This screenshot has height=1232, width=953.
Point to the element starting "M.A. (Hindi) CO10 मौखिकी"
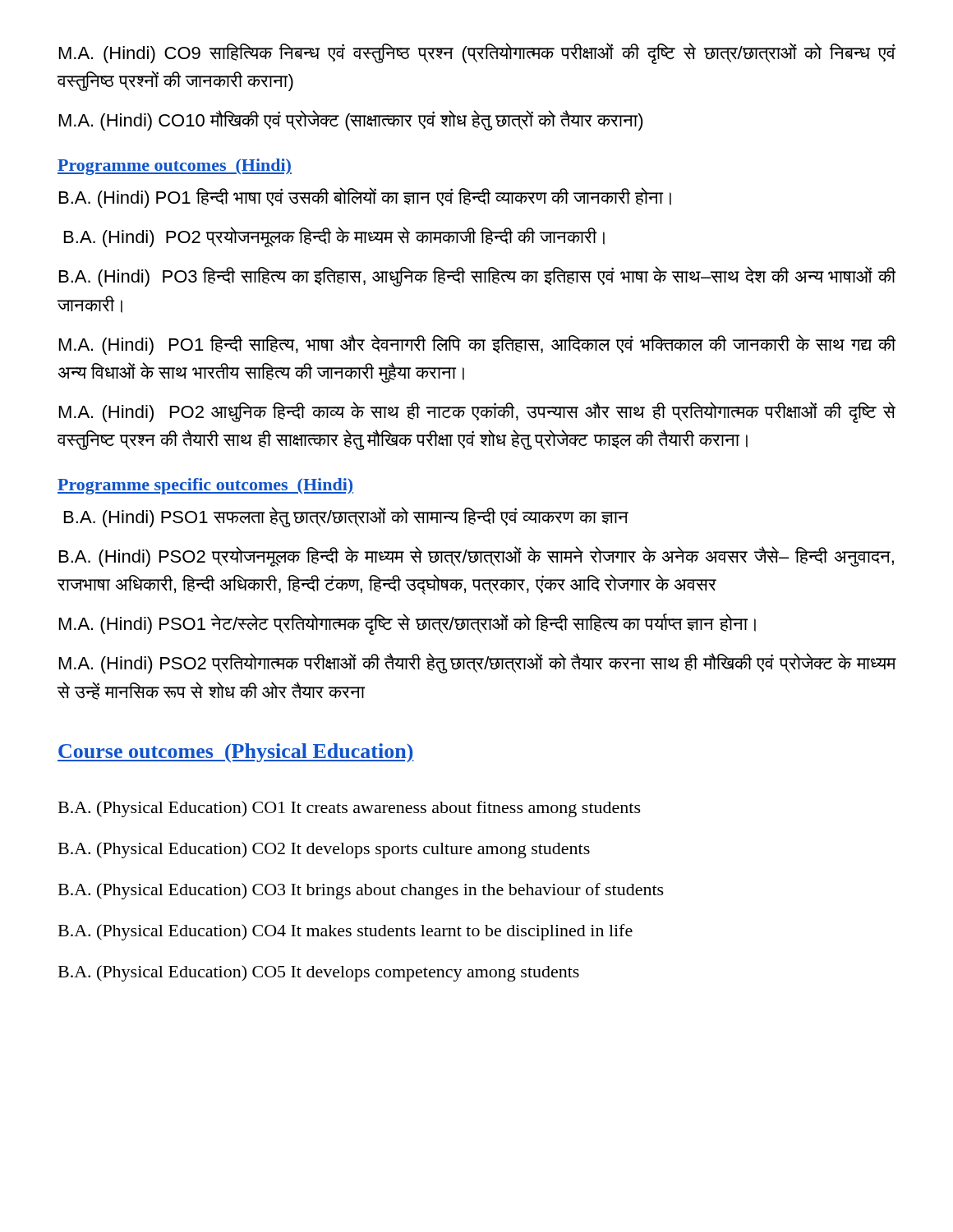351,120
